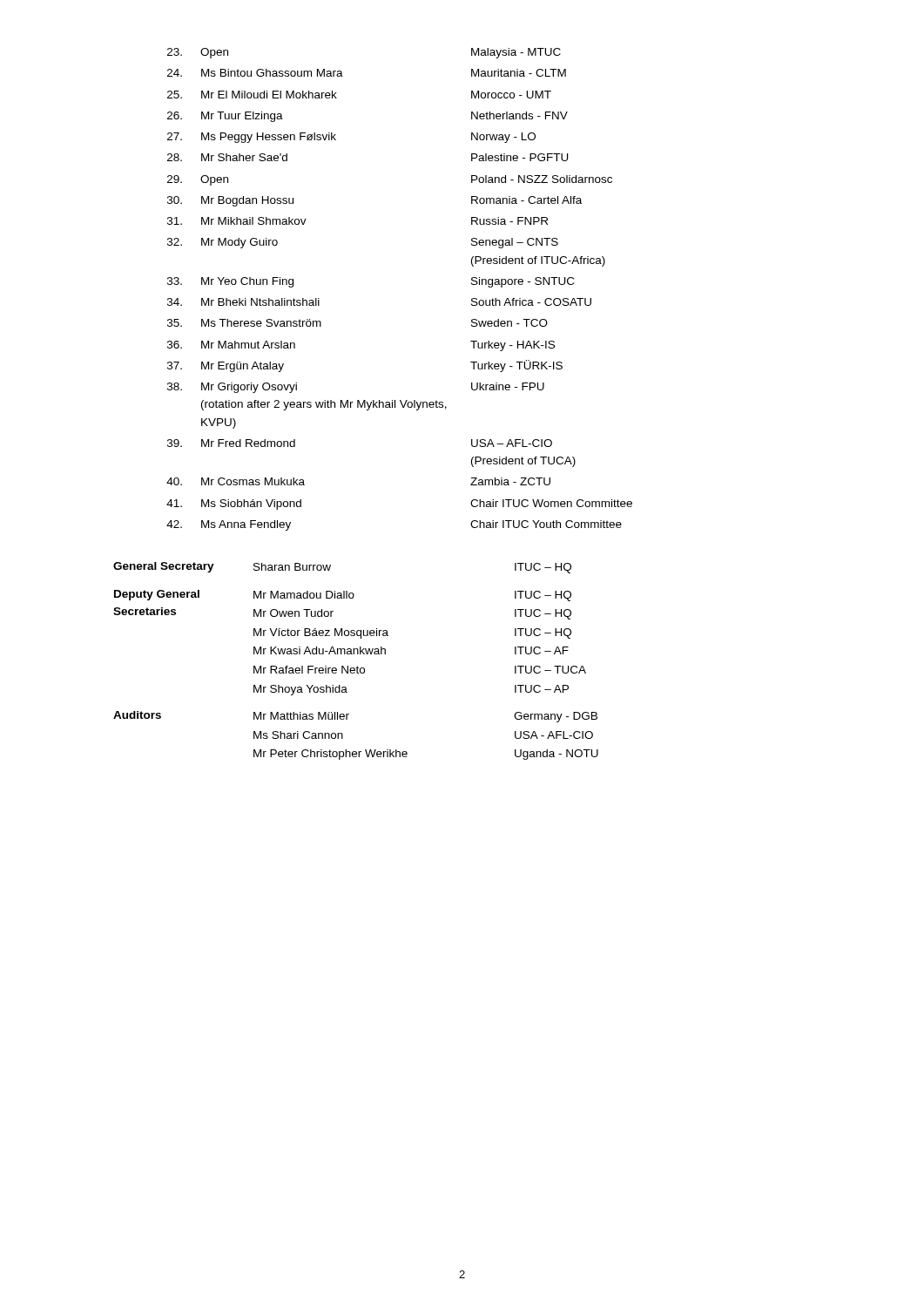This screenshot has width=924, height=1307.
Task: Click on the passage starting "28. Mr Shaher Sae'd Palestine"
Action: [492, 158]
